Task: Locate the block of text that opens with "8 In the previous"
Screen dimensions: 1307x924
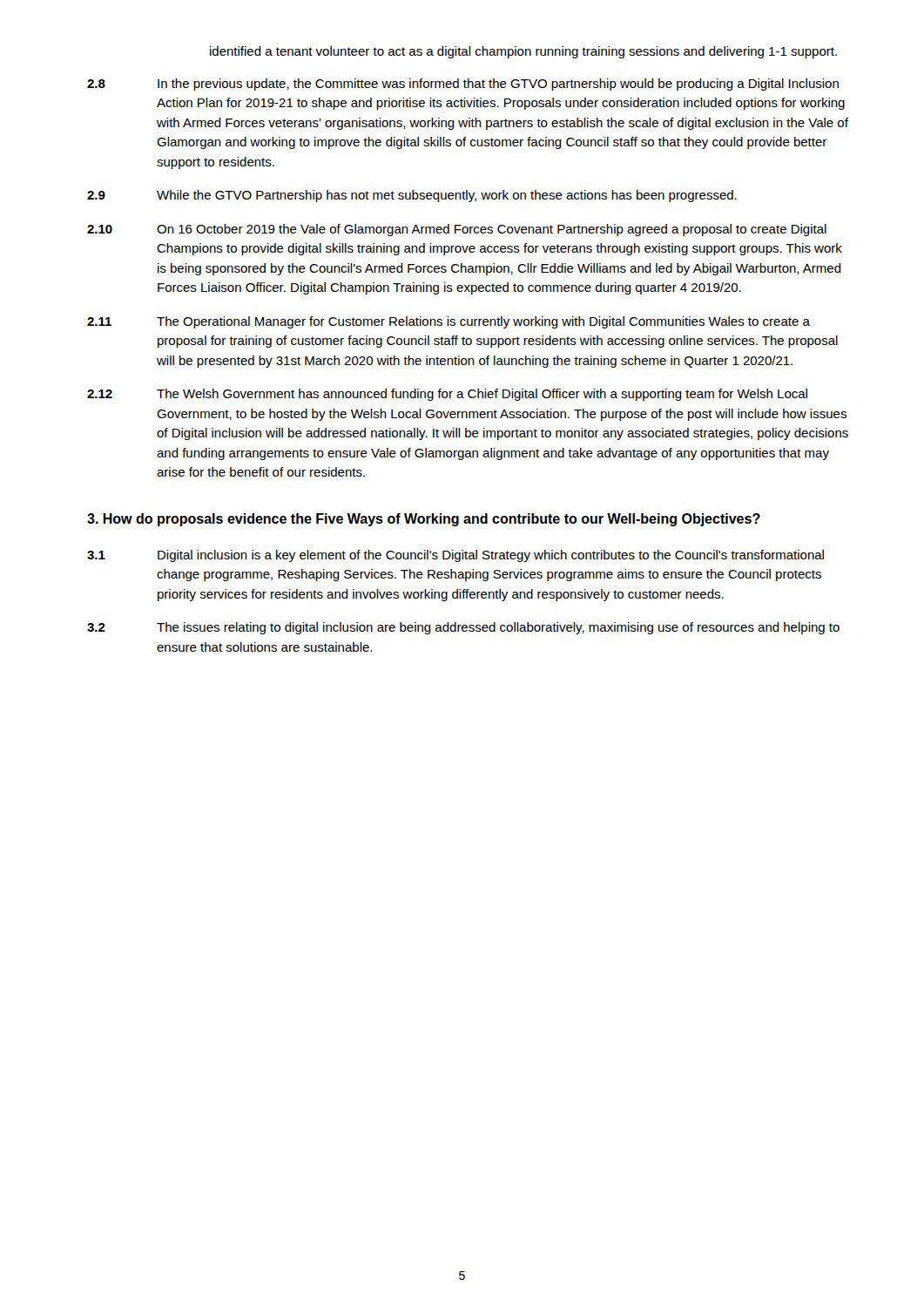Action: [471, 123]
